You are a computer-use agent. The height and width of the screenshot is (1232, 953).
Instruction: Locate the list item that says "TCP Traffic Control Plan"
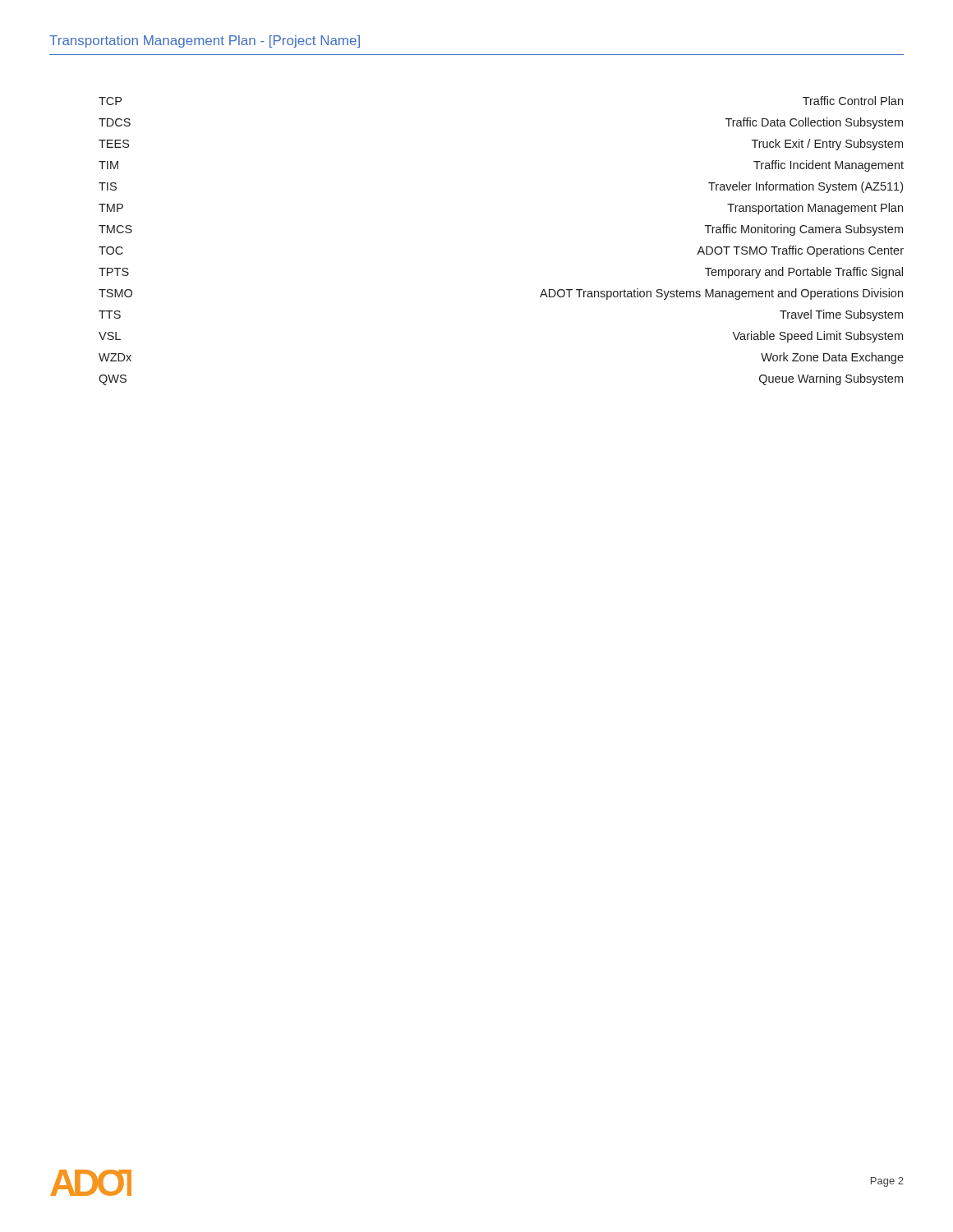click(106, 101)
